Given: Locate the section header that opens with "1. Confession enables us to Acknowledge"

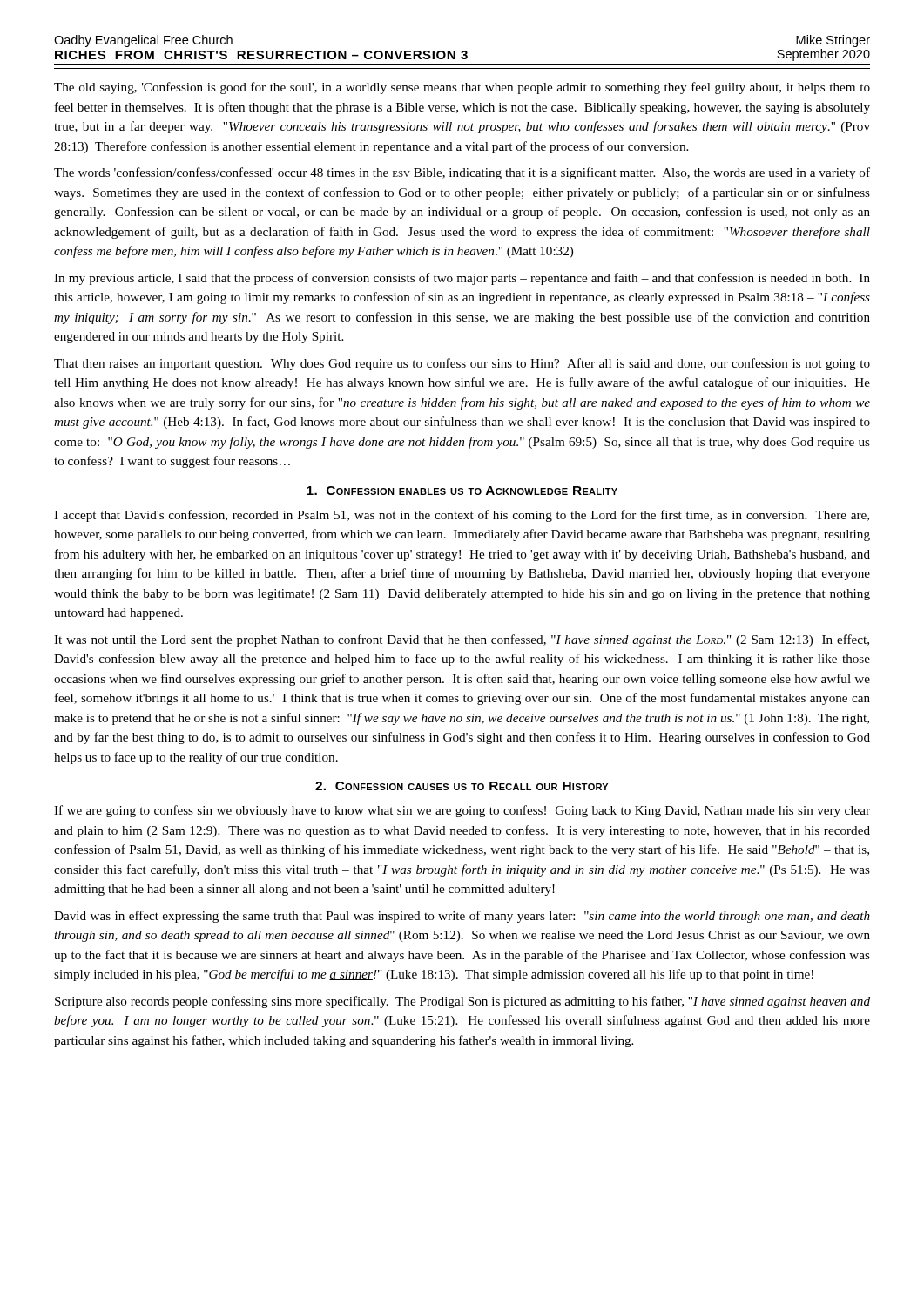Looking at the screenshot, I should 462,490.
